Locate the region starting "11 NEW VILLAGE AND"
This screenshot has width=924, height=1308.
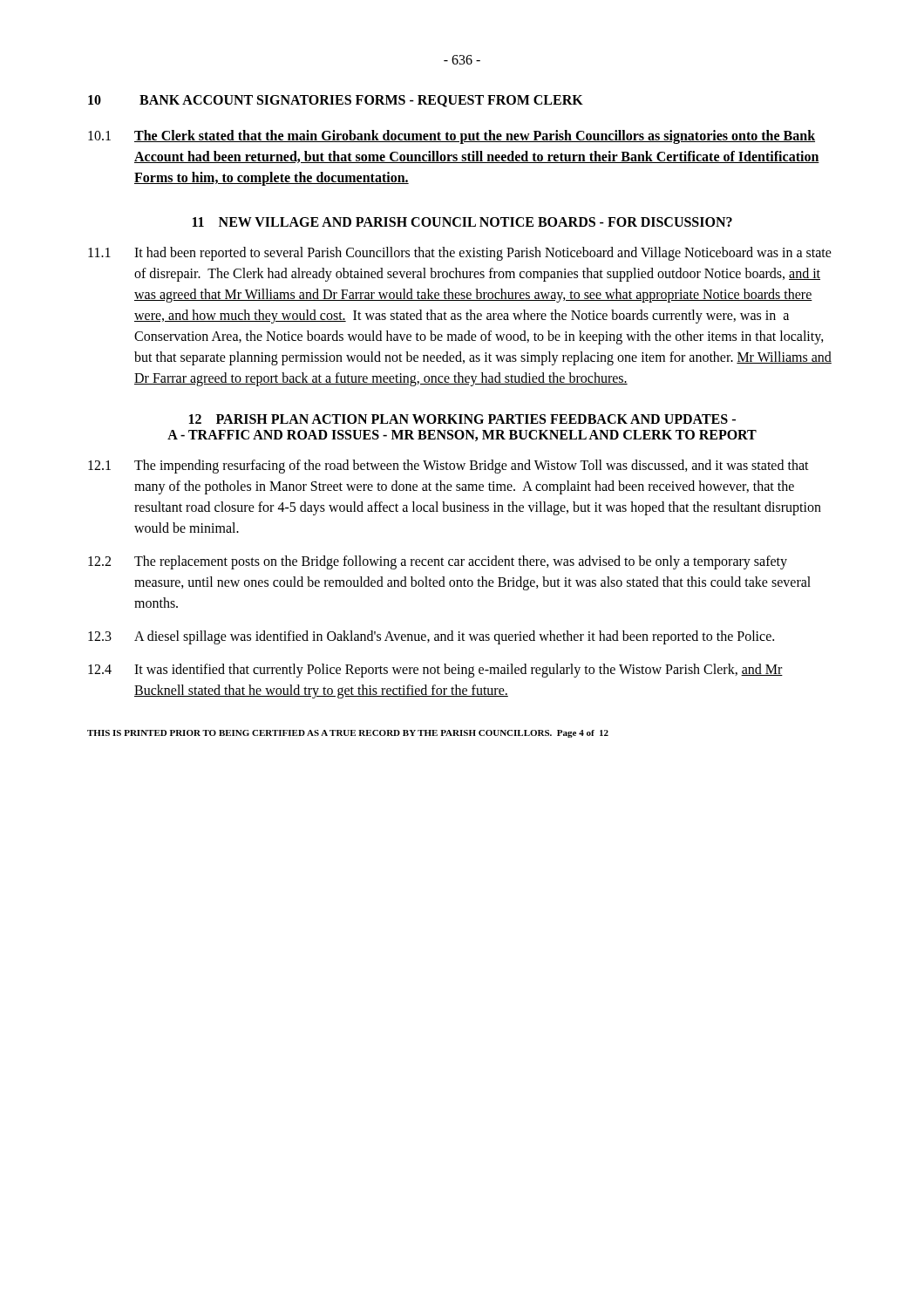coord(462,222)
